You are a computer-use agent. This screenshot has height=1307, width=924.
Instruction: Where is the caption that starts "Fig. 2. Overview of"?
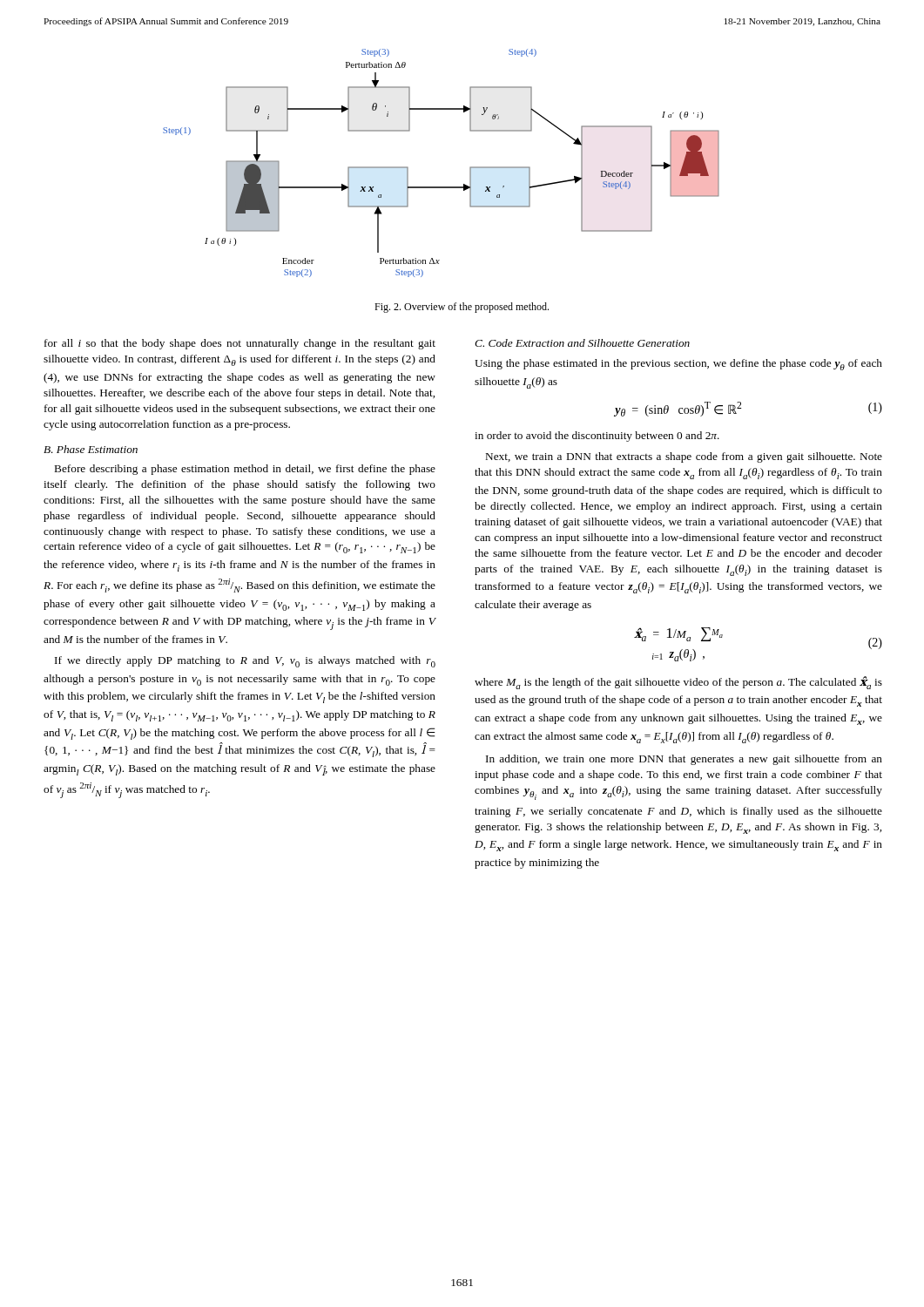click(462, 307)
